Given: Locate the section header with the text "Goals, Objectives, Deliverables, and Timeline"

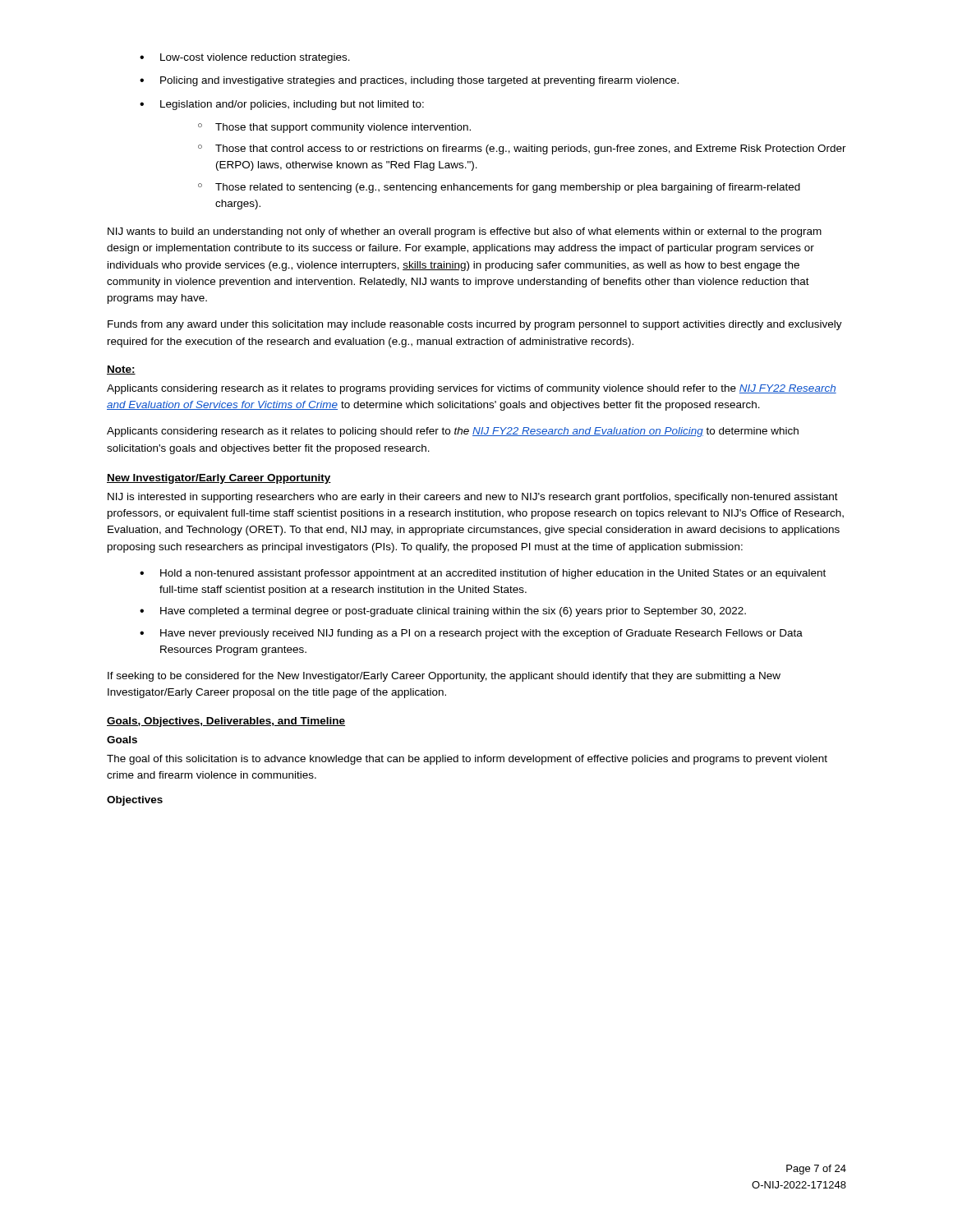Looking at the screenshot, I should tap(226, 720).
